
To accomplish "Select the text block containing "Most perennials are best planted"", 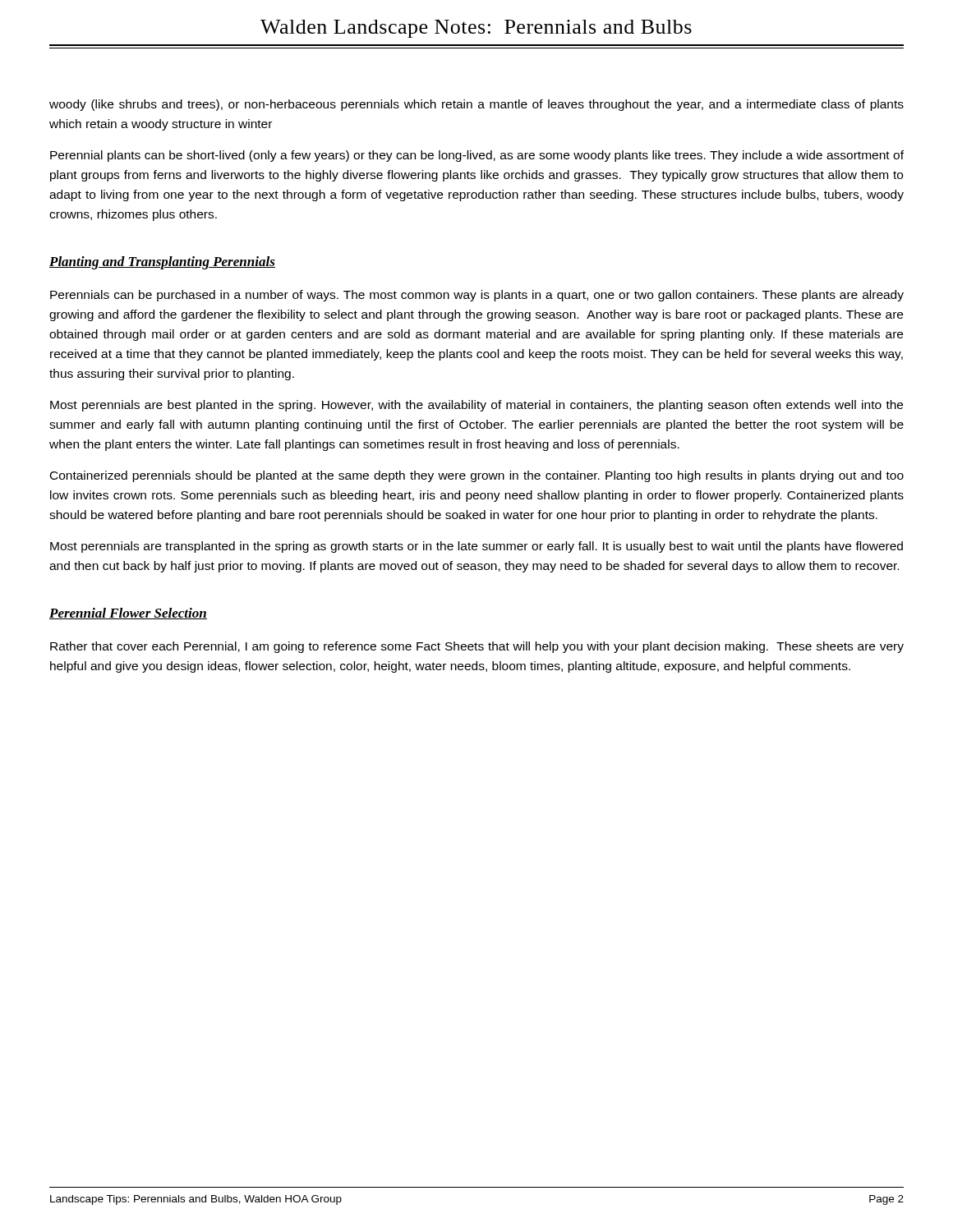I will tap(476, 424).
